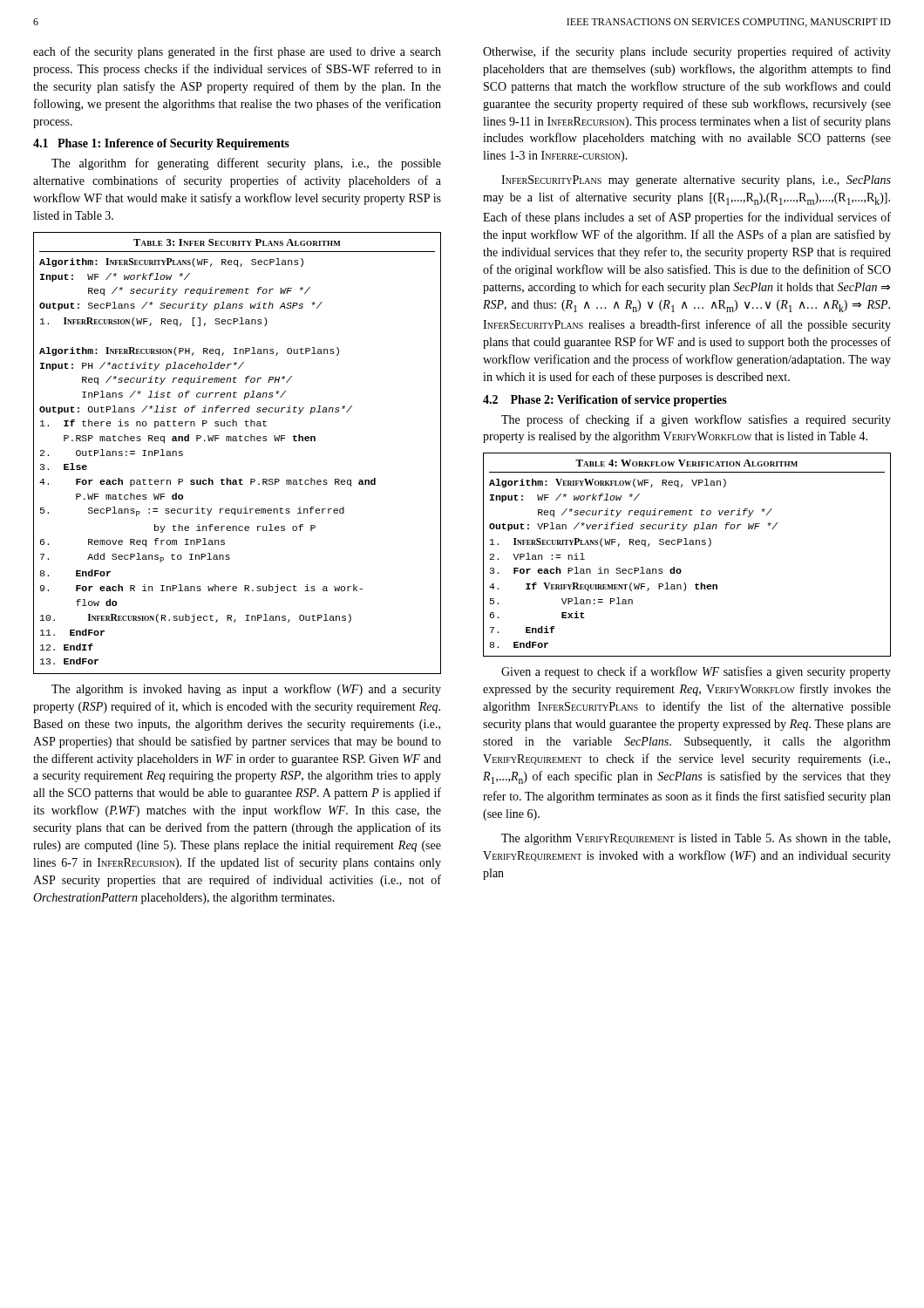Select the text block starting "4.1 Phase 1:"
The height and width of the screenshot is (1308, 924).
tap(161, 144)
